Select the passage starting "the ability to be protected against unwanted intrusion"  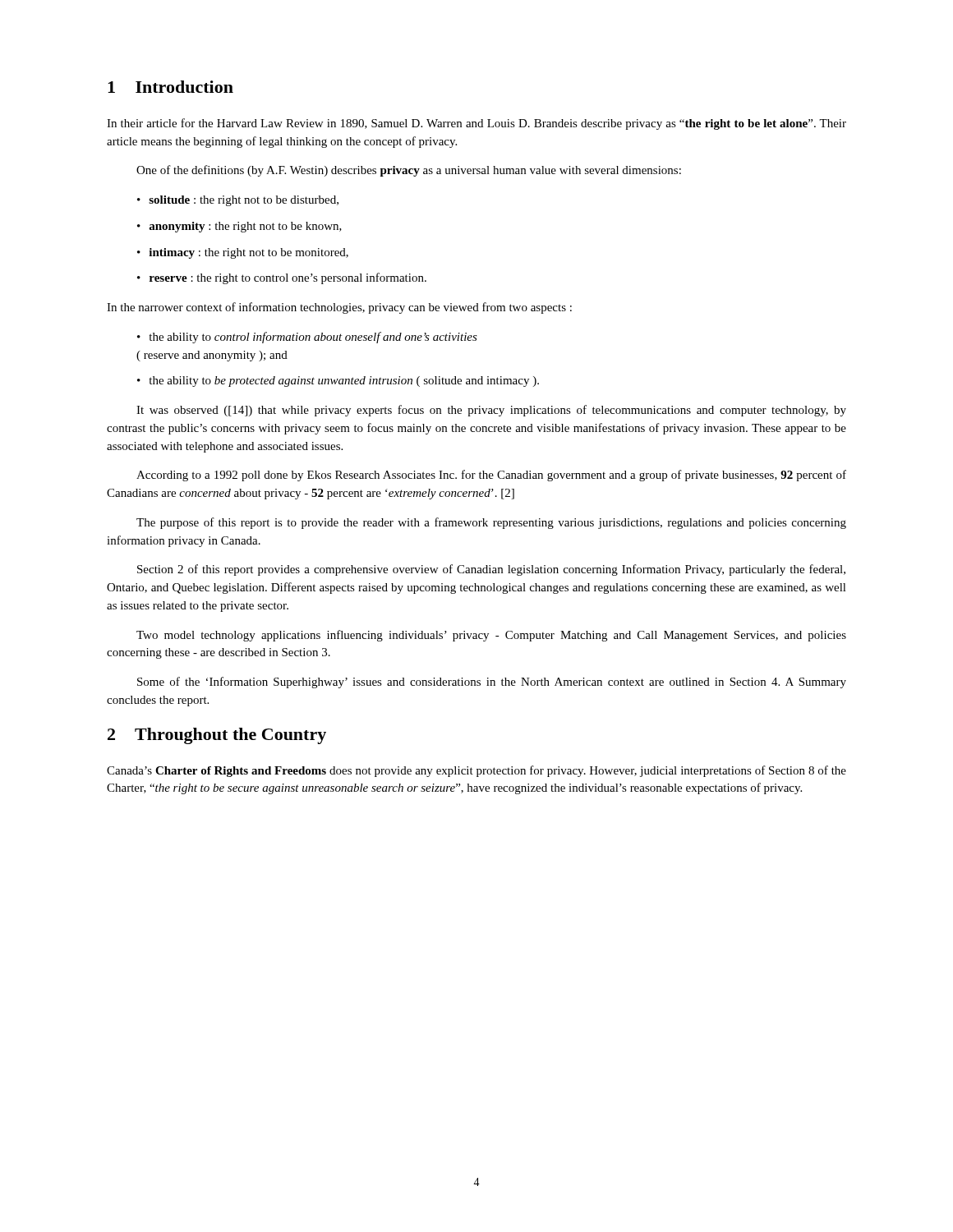tap(344, 381)
